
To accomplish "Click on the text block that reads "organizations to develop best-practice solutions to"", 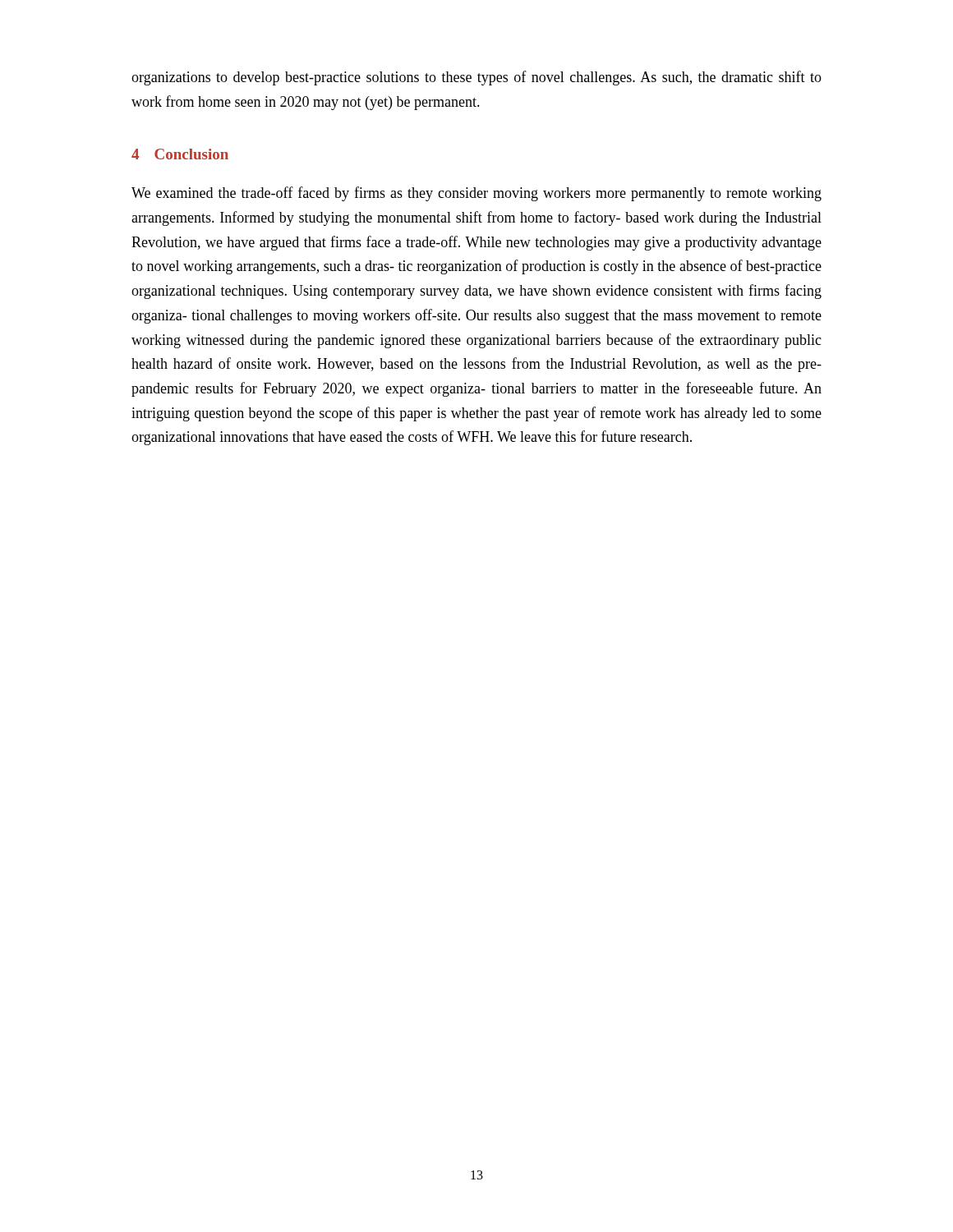I will 476,89.
